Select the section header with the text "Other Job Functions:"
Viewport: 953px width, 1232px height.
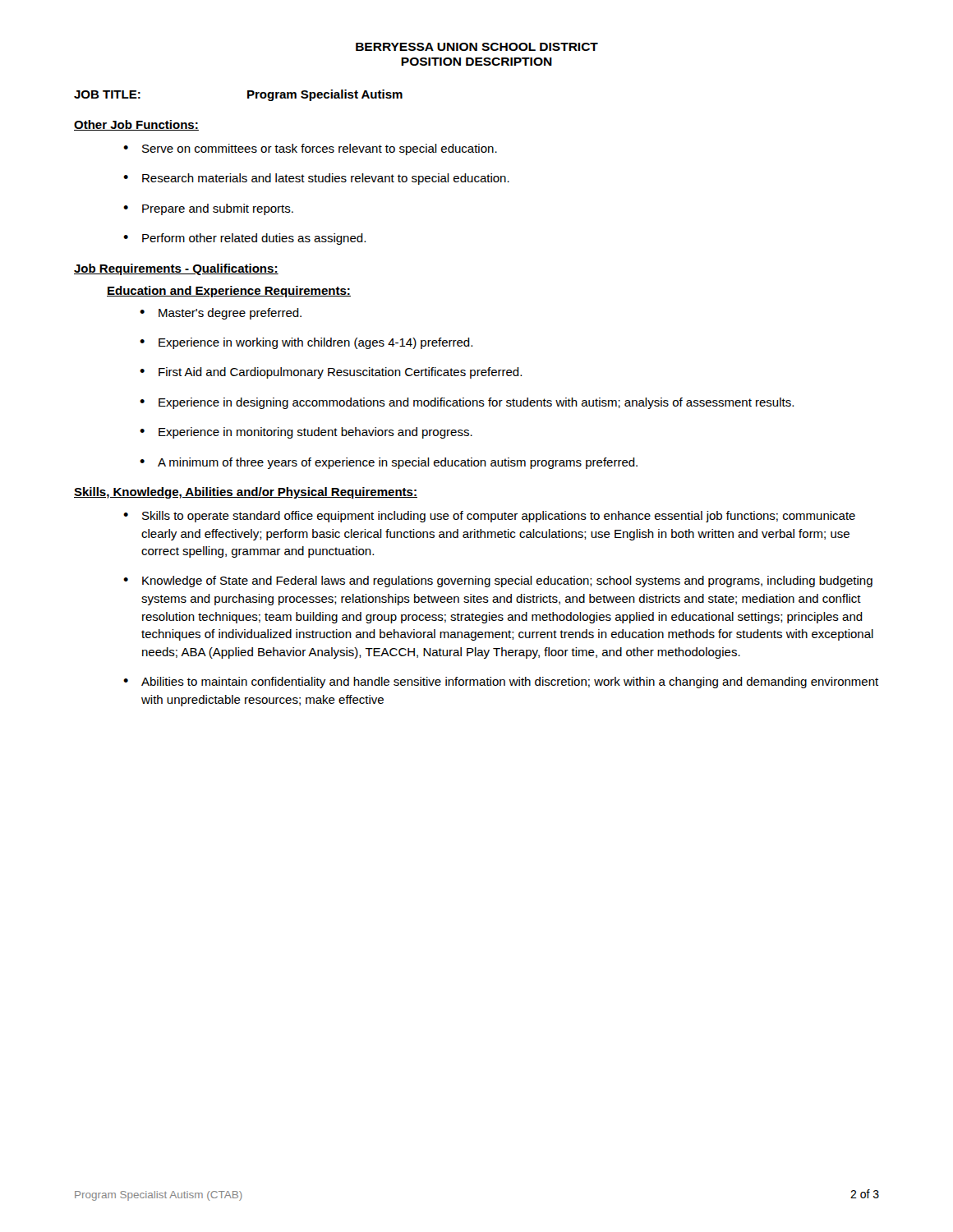click(x=136, y=124)
